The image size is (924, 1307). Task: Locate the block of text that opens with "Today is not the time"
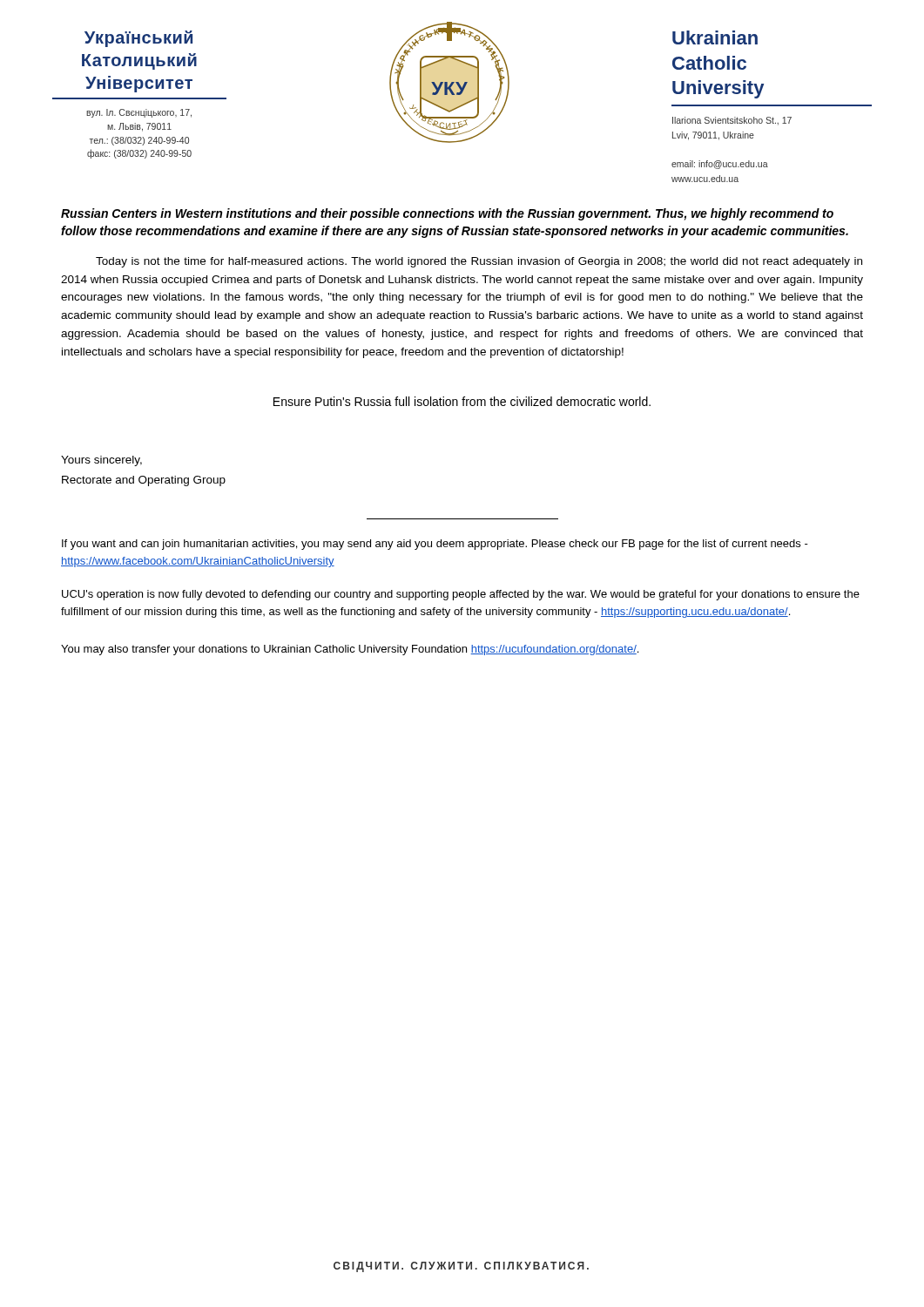tap(462, 306)
